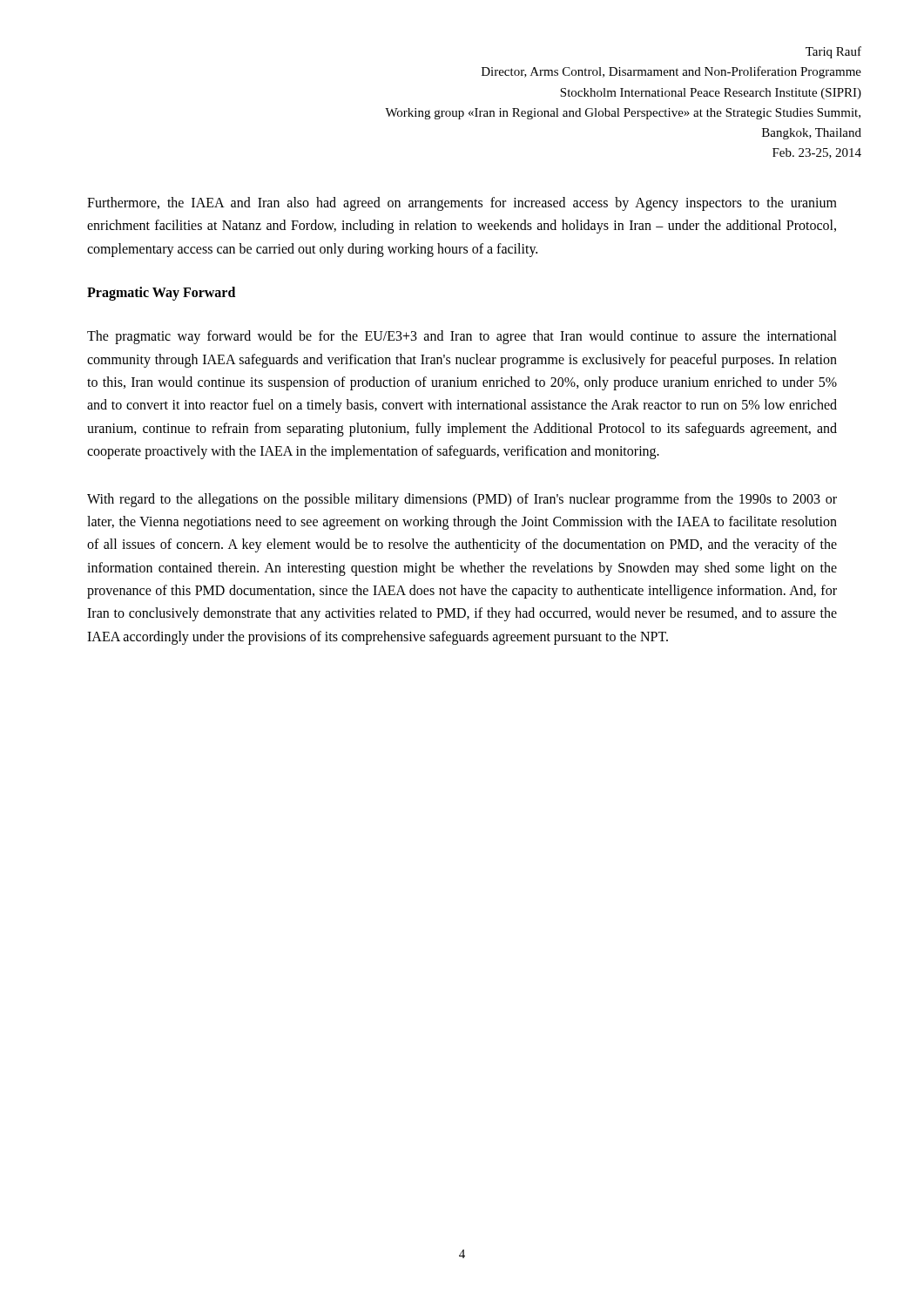Find "Pragmatic Way Forward" on this page

[161, 292]
